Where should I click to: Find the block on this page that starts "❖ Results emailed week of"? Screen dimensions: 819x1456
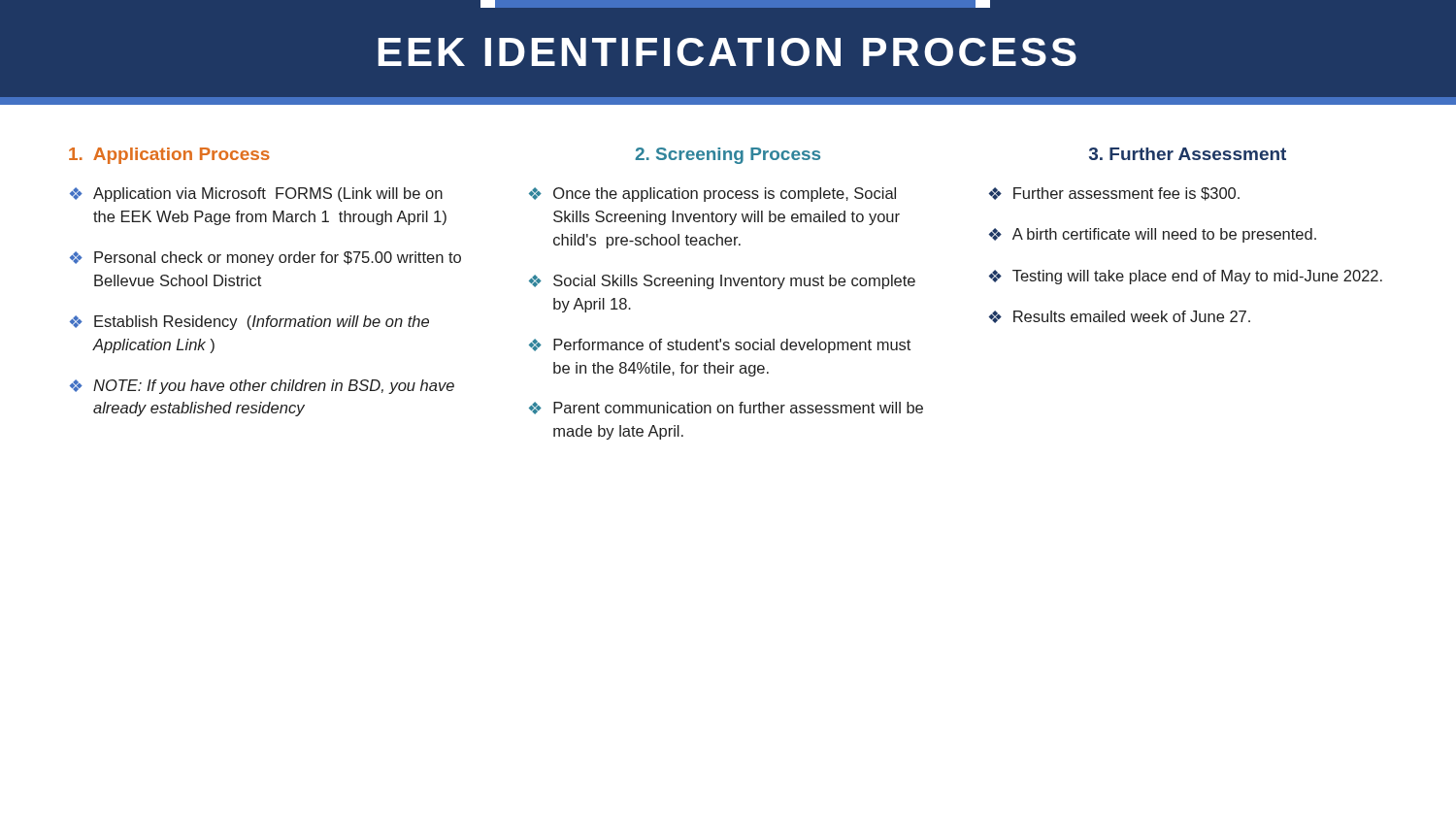pyautogui.click(x=1187, y=318)
